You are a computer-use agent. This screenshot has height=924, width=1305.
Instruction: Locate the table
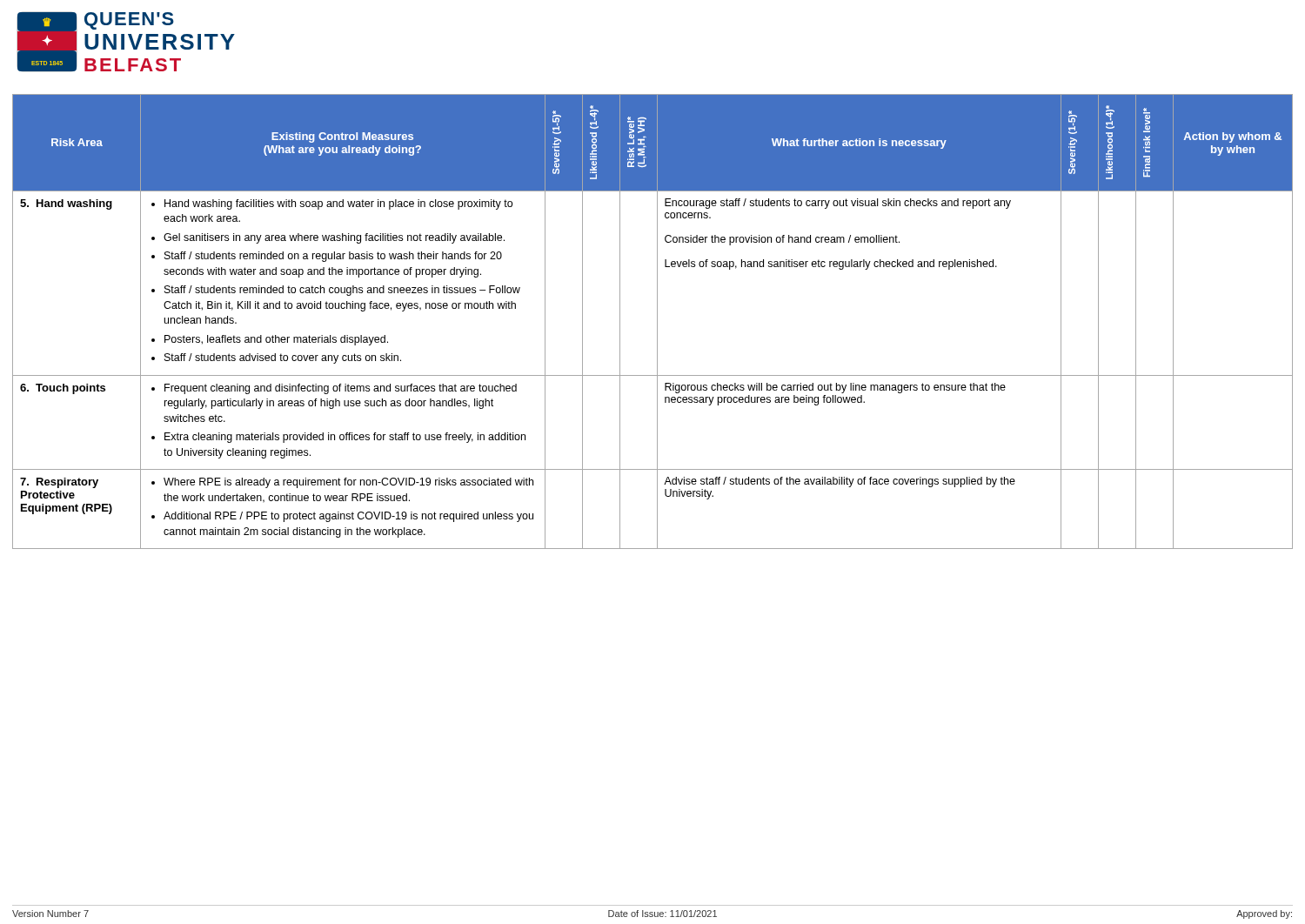point(652,492)
